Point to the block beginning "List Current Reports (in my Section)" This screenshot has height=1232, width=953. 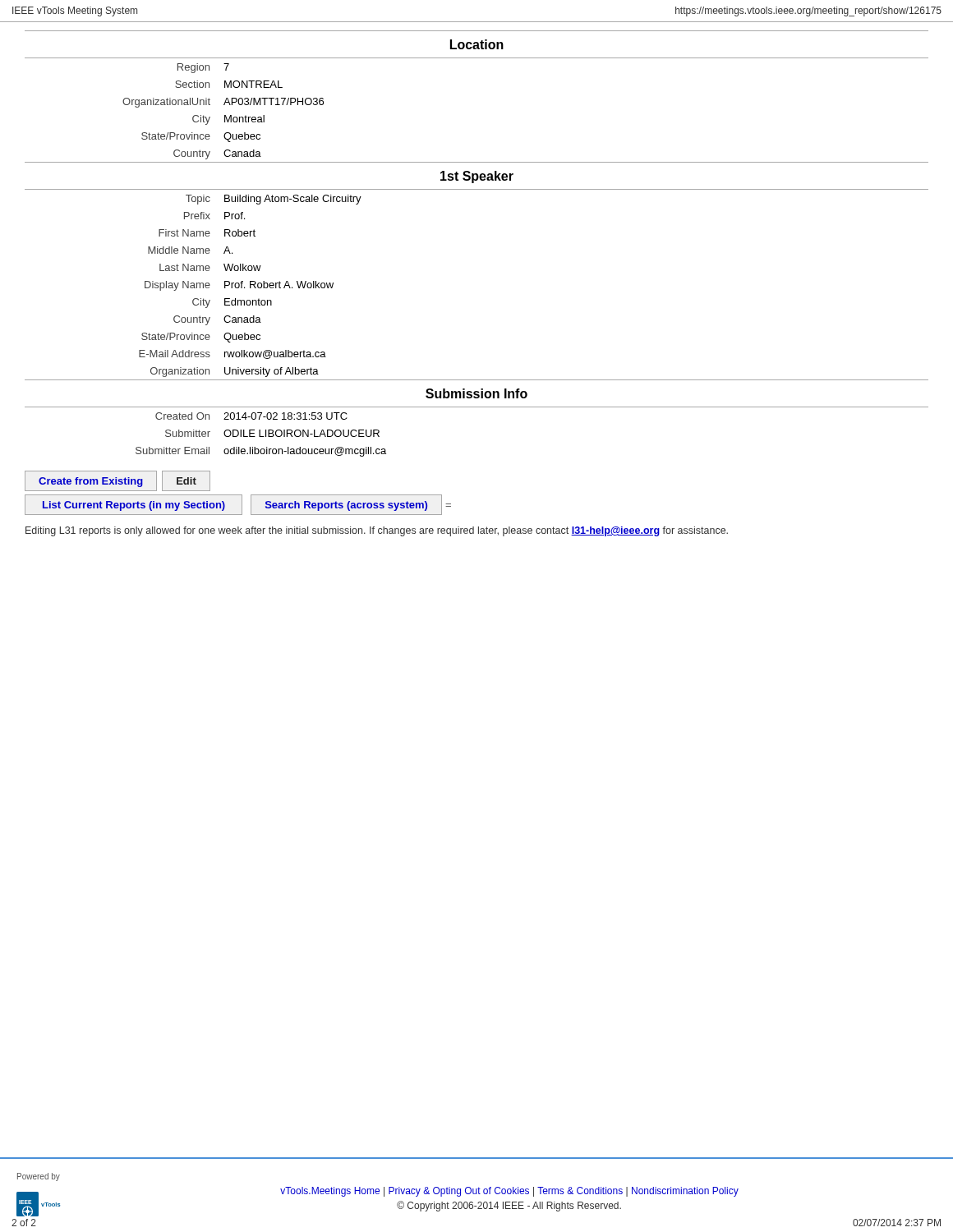tap(238, 505)
